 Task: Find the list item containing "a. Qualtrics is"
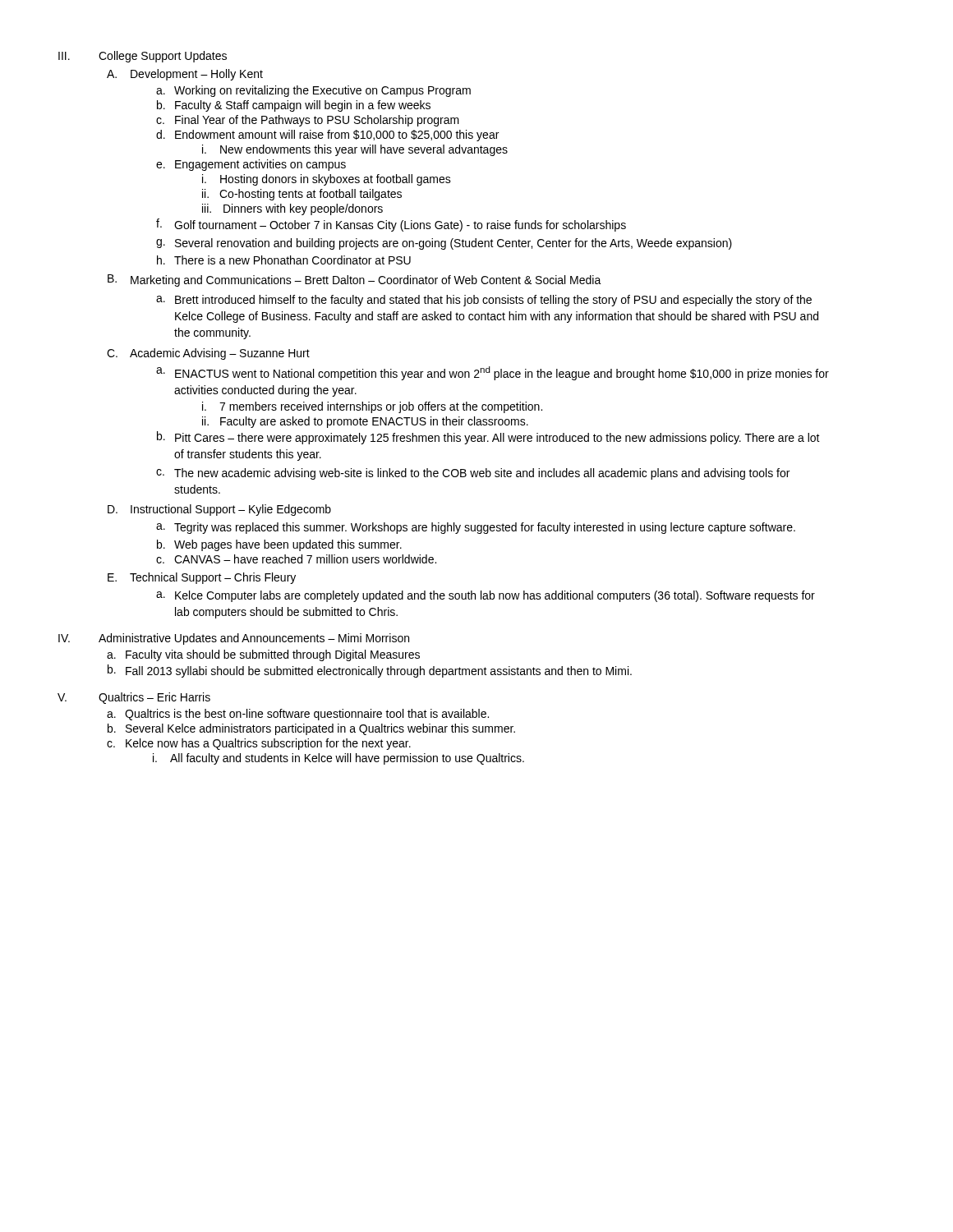tap(298, 714)
